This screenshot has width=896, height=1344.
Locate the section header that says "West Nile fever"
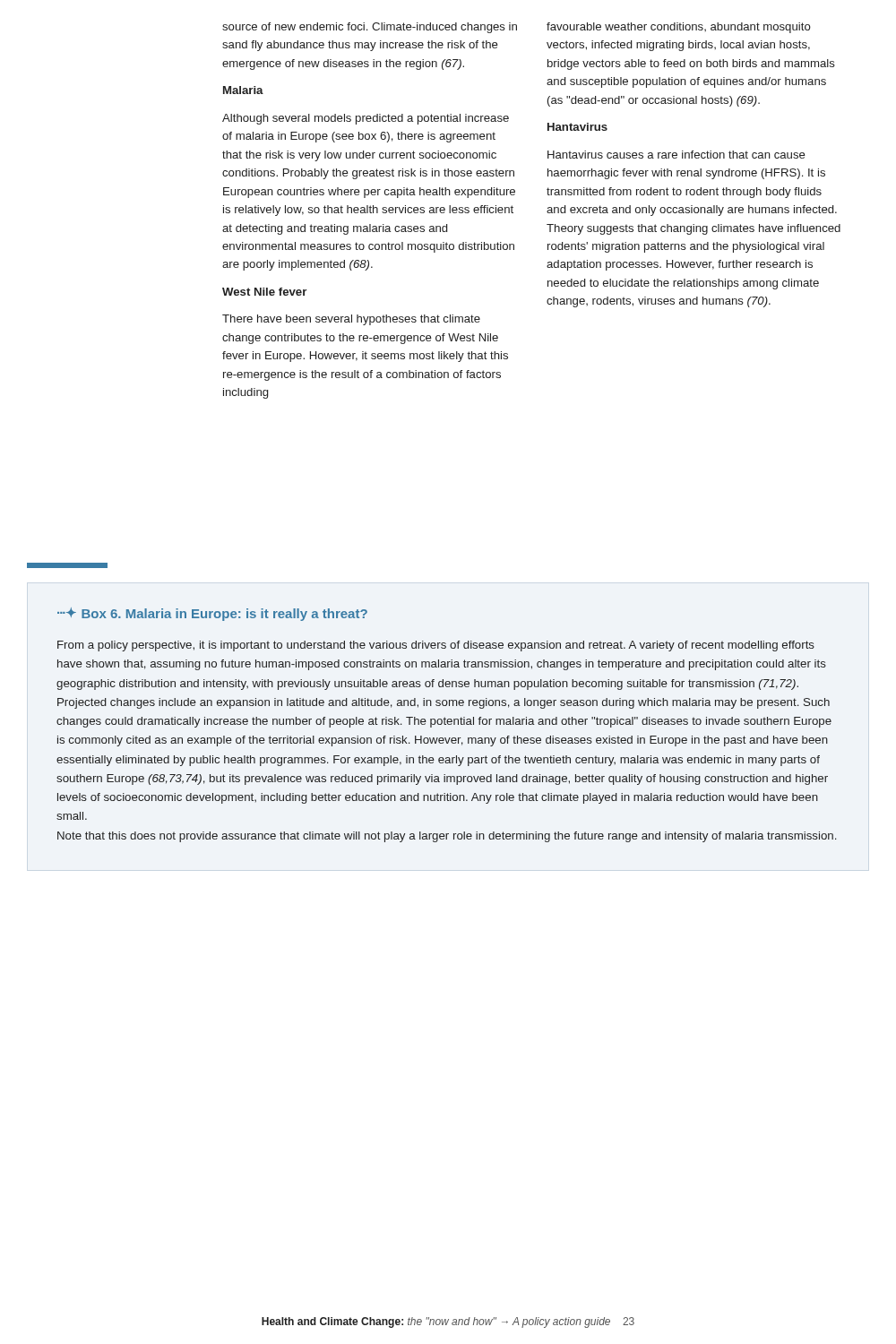[264, 292]
